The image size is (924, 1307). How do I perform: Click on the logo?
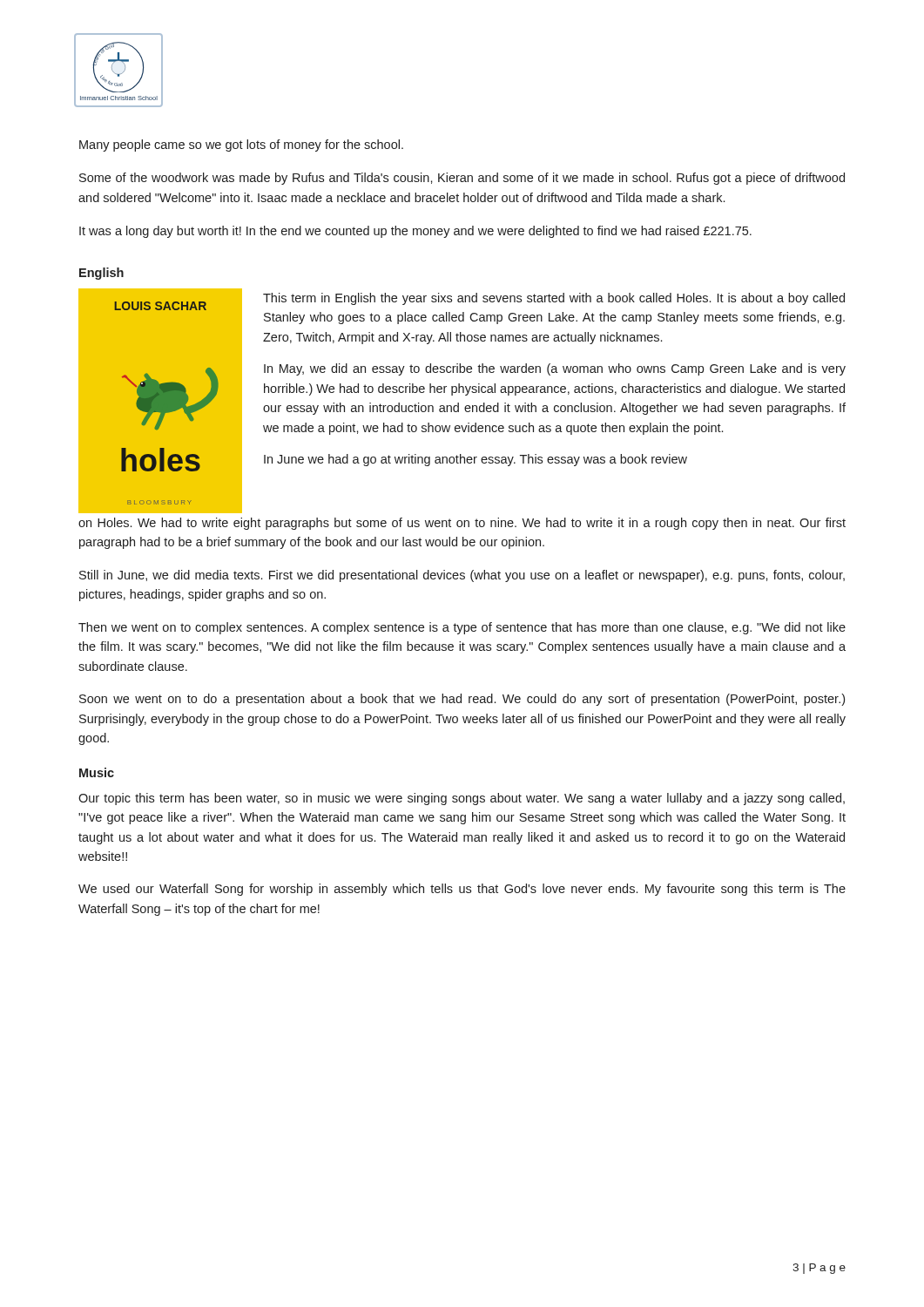(122, 70)
